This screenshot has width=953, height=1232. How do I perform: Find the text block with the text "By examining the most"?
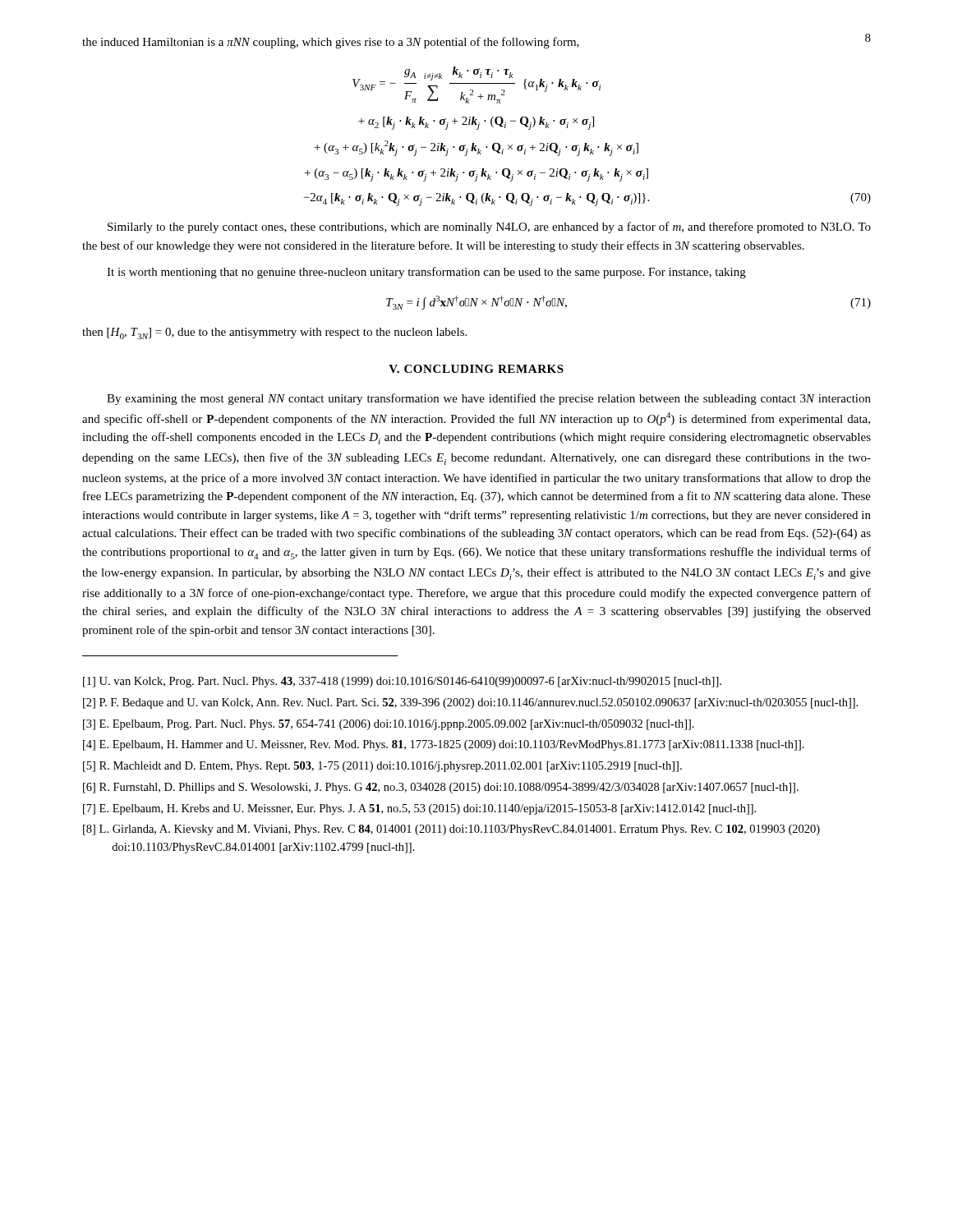pos(476,514)
